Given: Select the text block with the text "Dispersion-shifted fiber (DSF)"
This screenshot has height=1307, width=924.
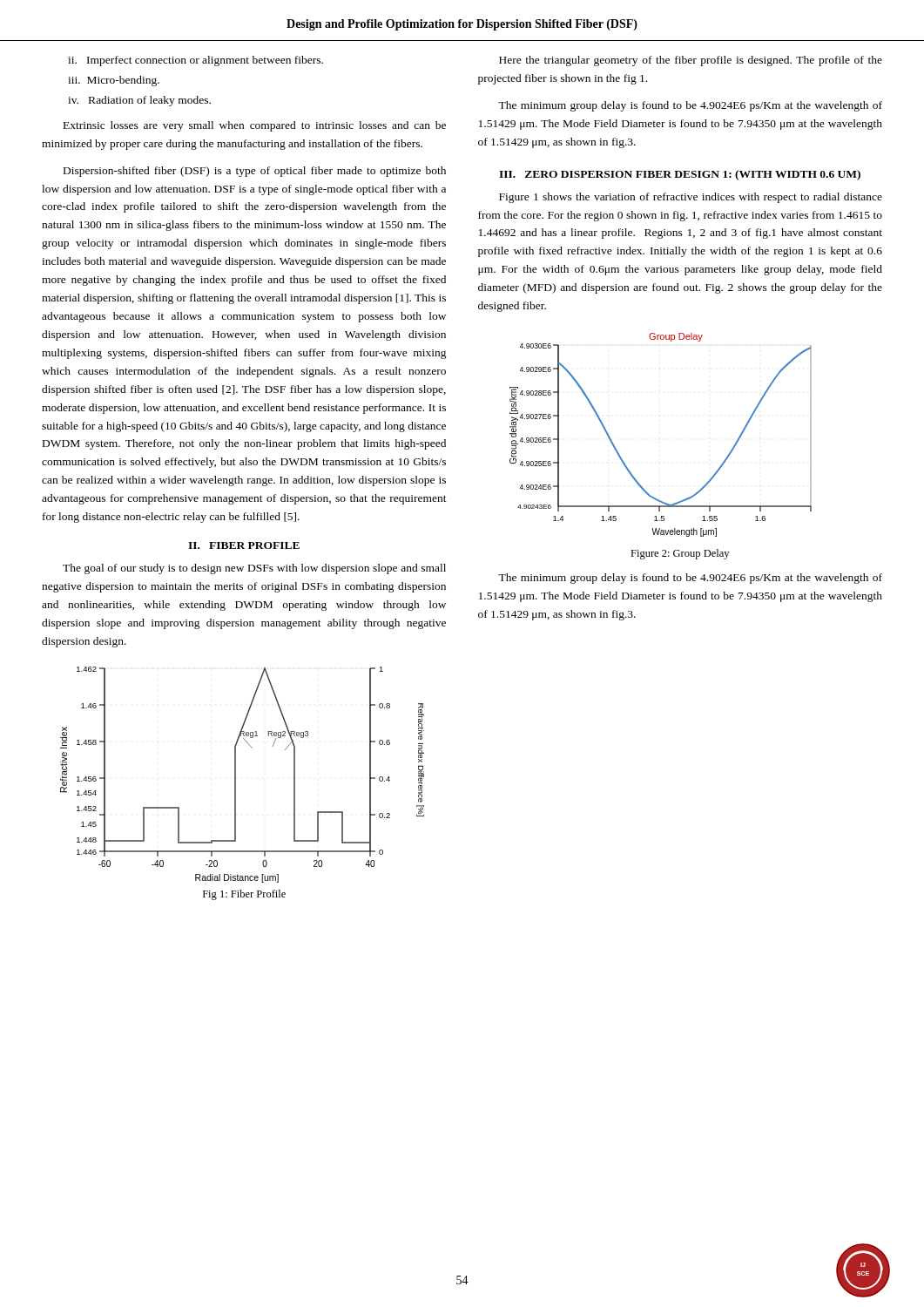Looking at the screenshot, I should (x=244, y=343).
